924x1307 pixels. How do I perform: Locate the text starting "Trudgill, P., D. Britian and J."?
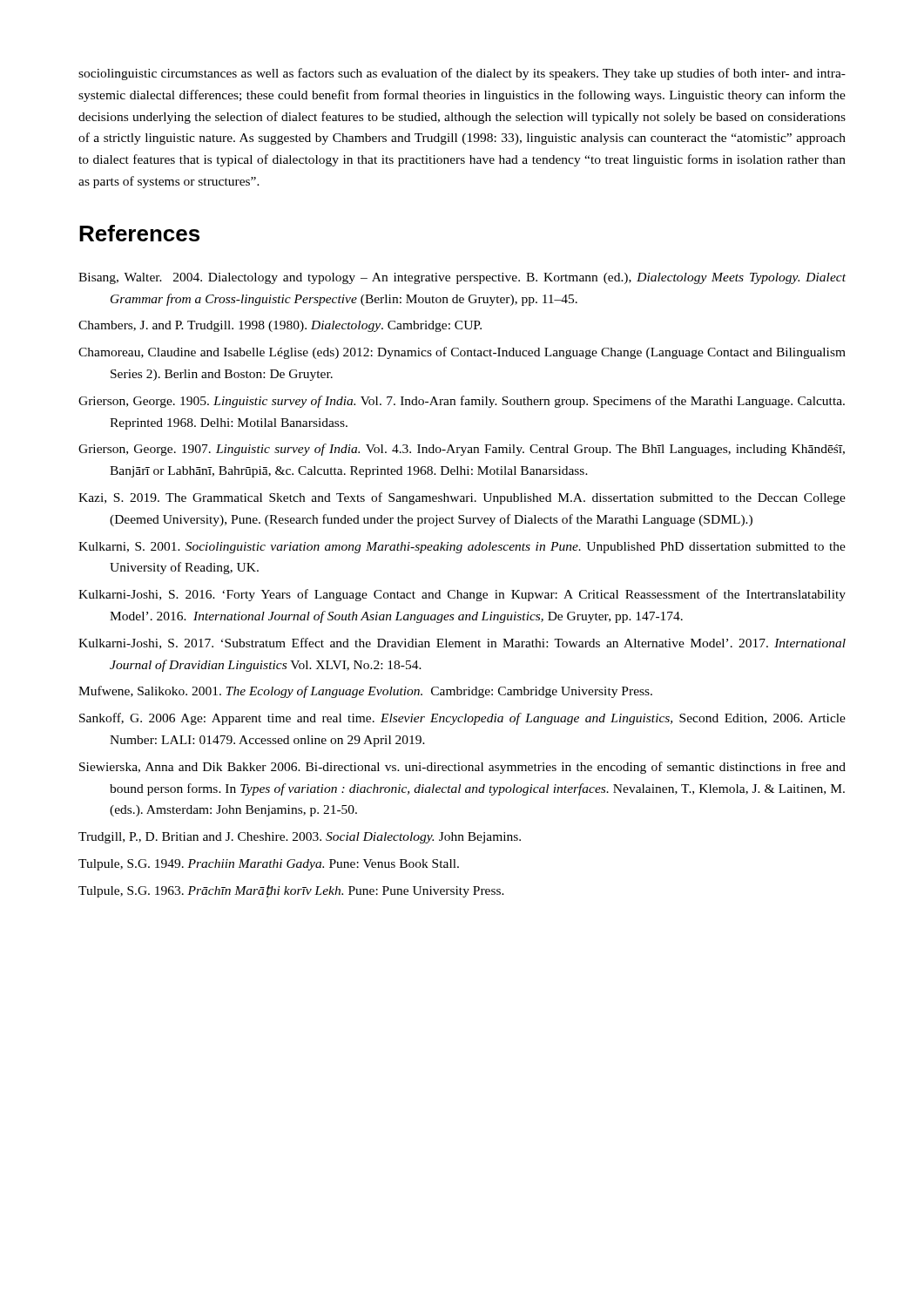click(x=300, y=836)
